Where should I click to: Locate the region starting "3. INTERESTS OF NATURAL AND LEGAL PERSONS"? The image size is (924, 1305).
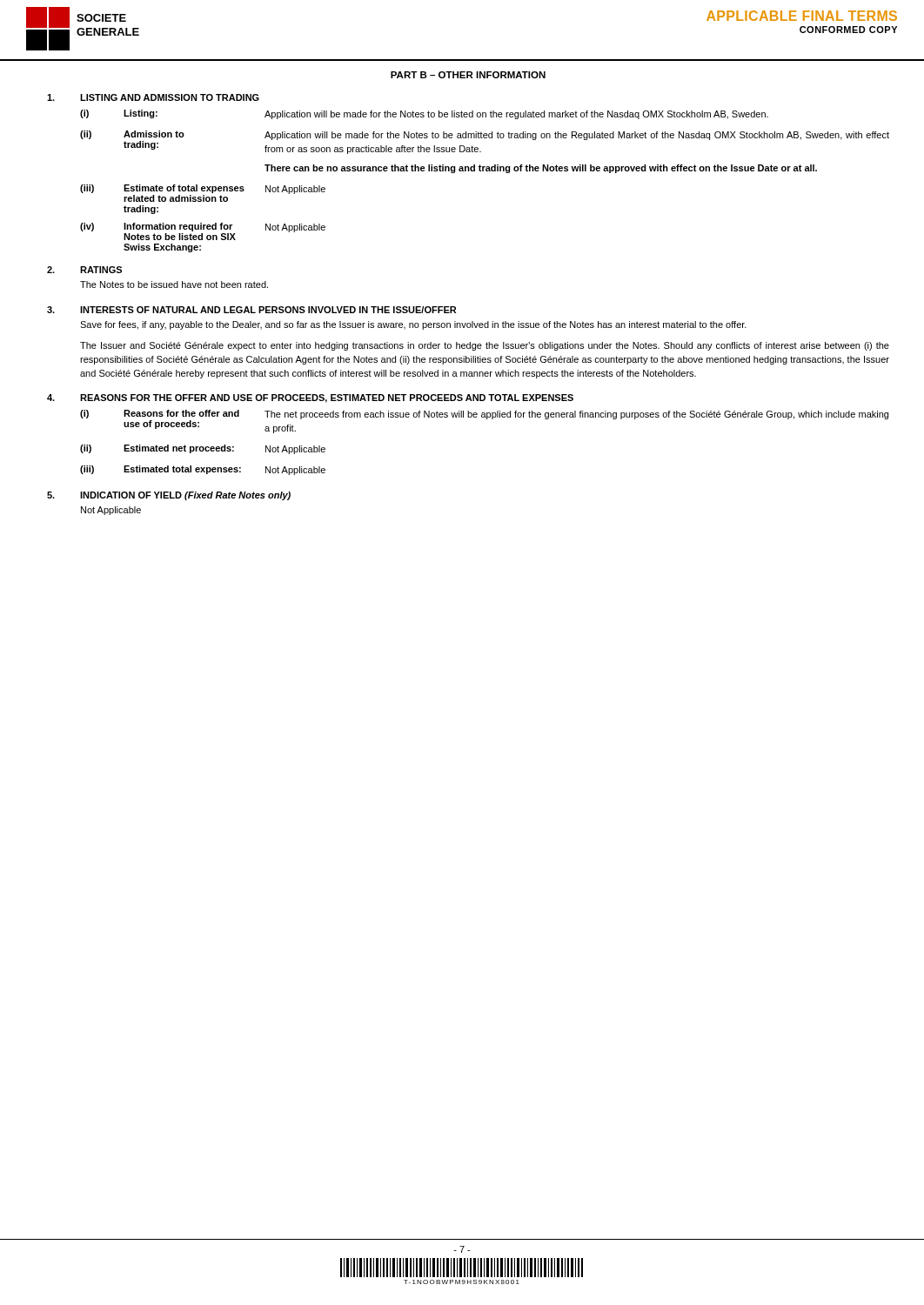click(x=251, y=310)
